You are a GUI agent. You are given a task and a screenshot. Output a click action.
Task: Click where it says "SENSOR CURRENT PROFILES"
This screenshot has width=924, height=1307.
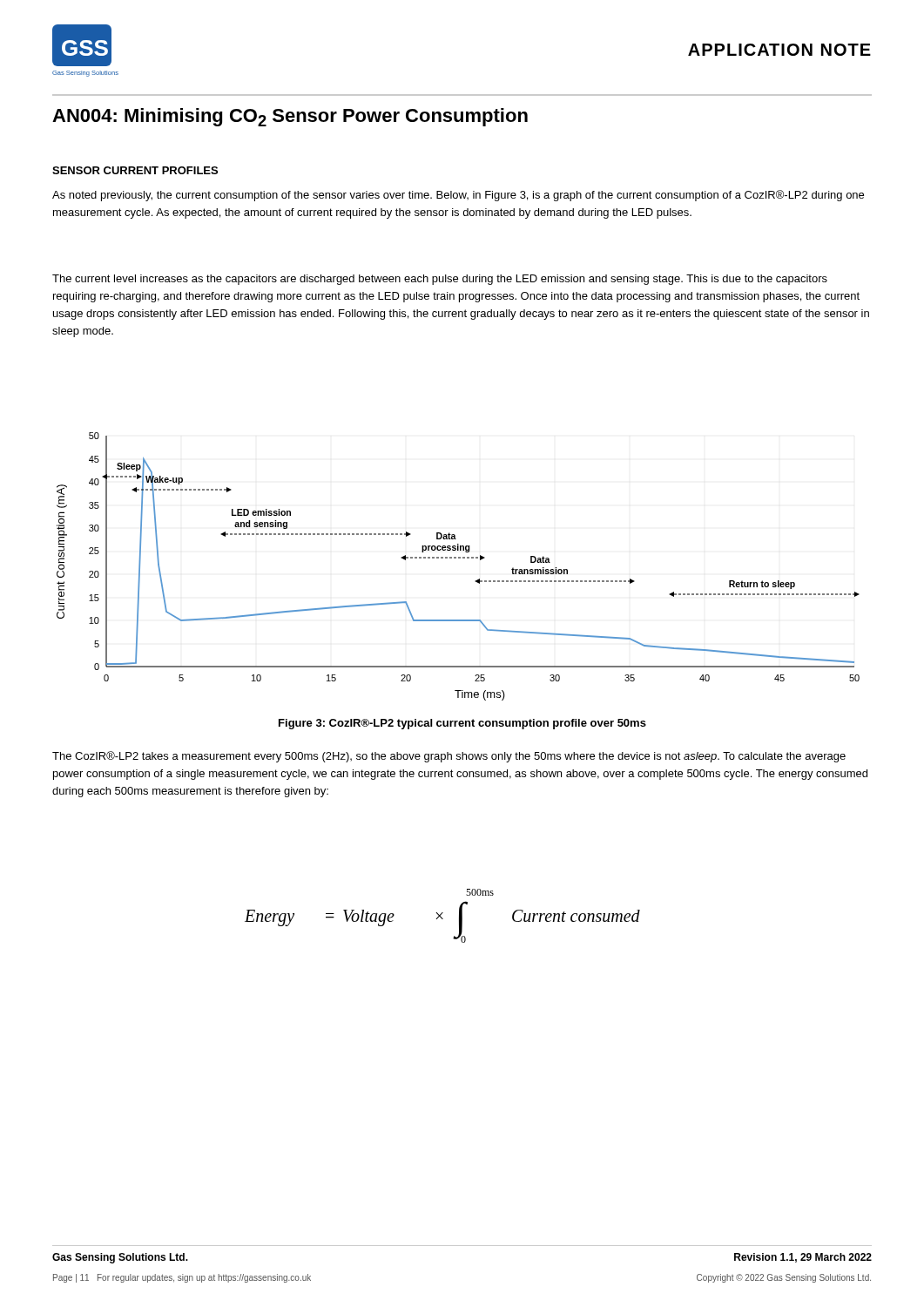[x=135, y=170]
